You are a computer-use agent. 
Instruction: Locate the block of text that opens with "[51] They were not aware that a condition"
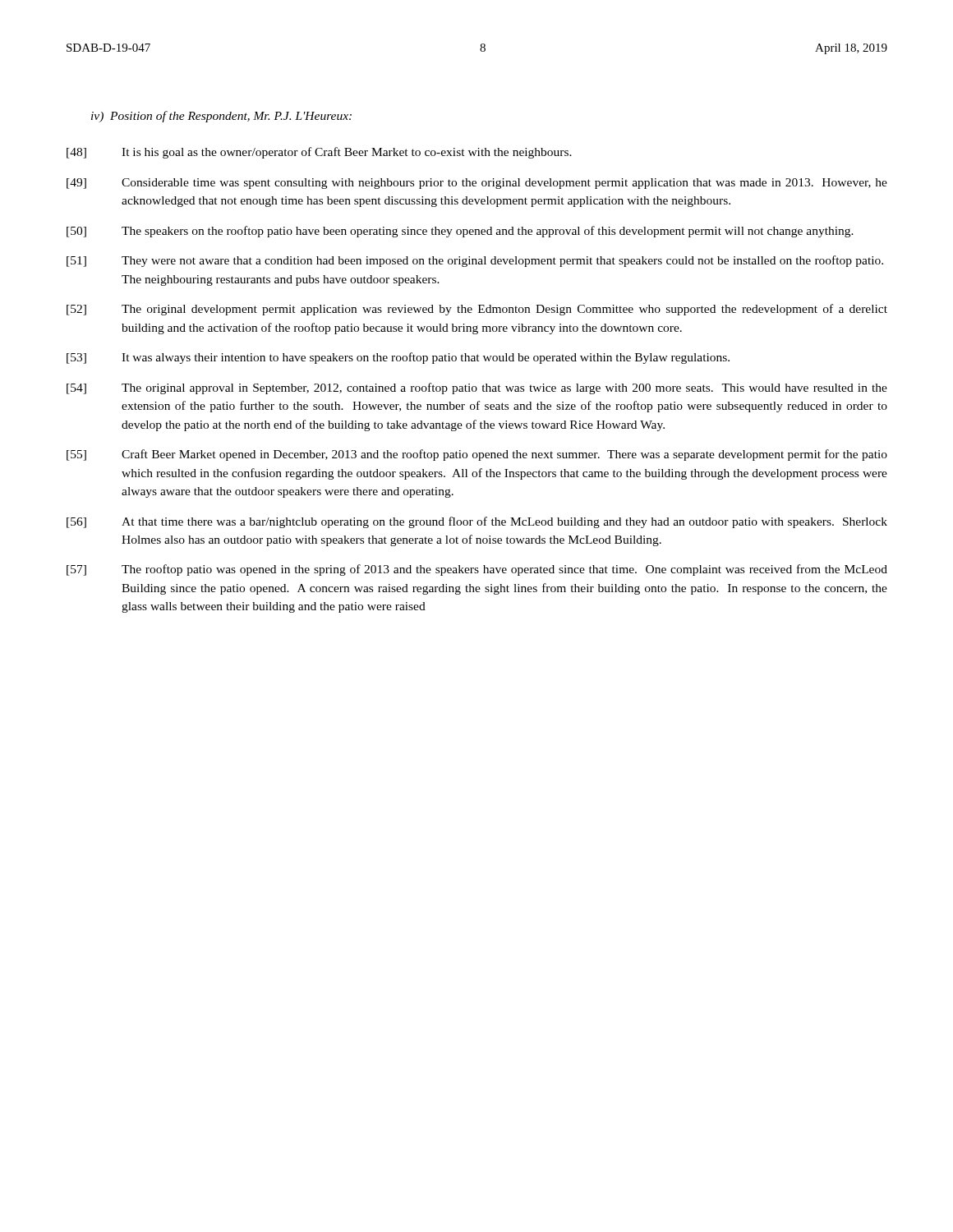(x=476, y=270)
